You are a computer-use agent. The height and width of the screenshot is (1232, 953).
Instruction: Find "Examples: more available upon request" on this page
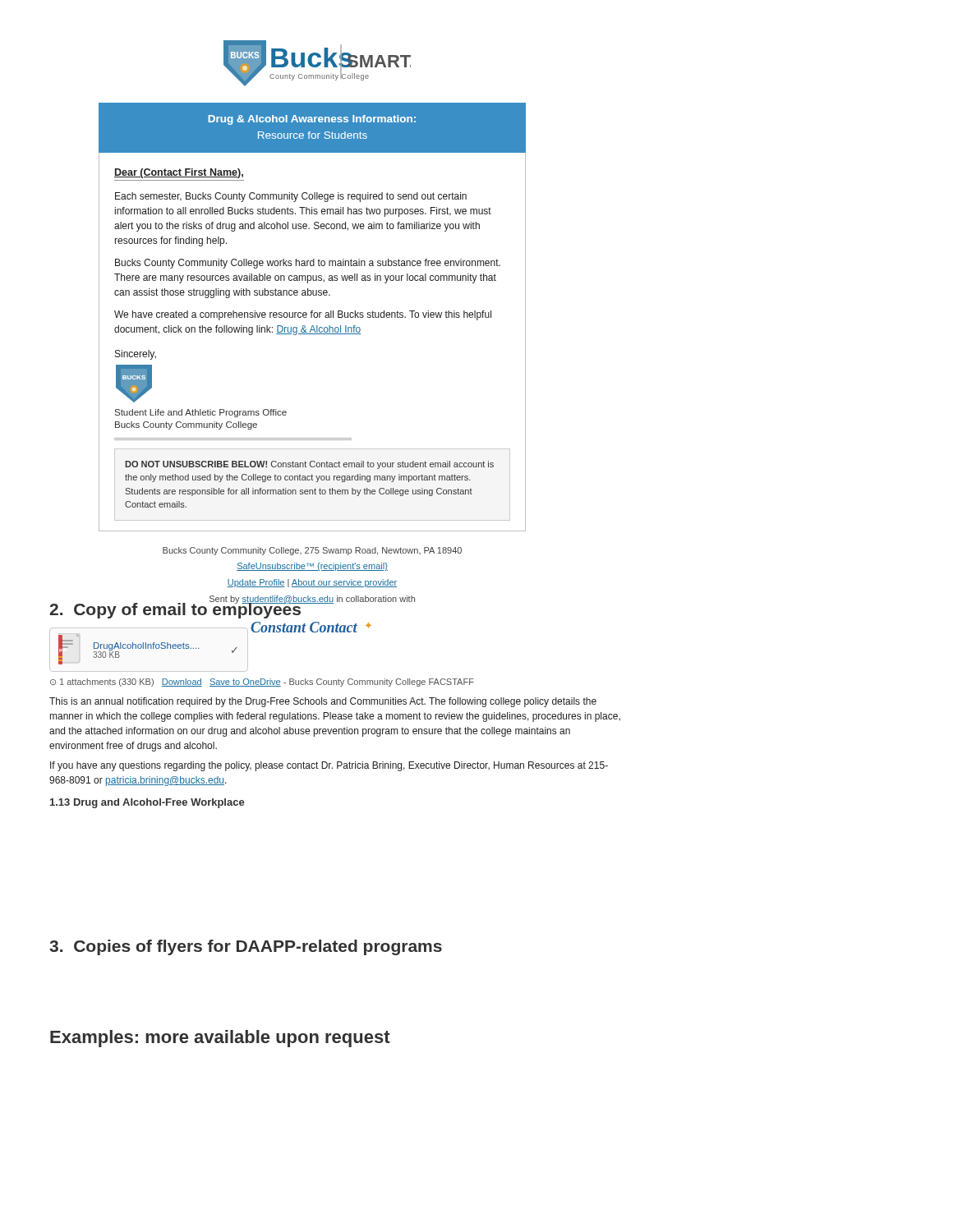coord(220,1037)
